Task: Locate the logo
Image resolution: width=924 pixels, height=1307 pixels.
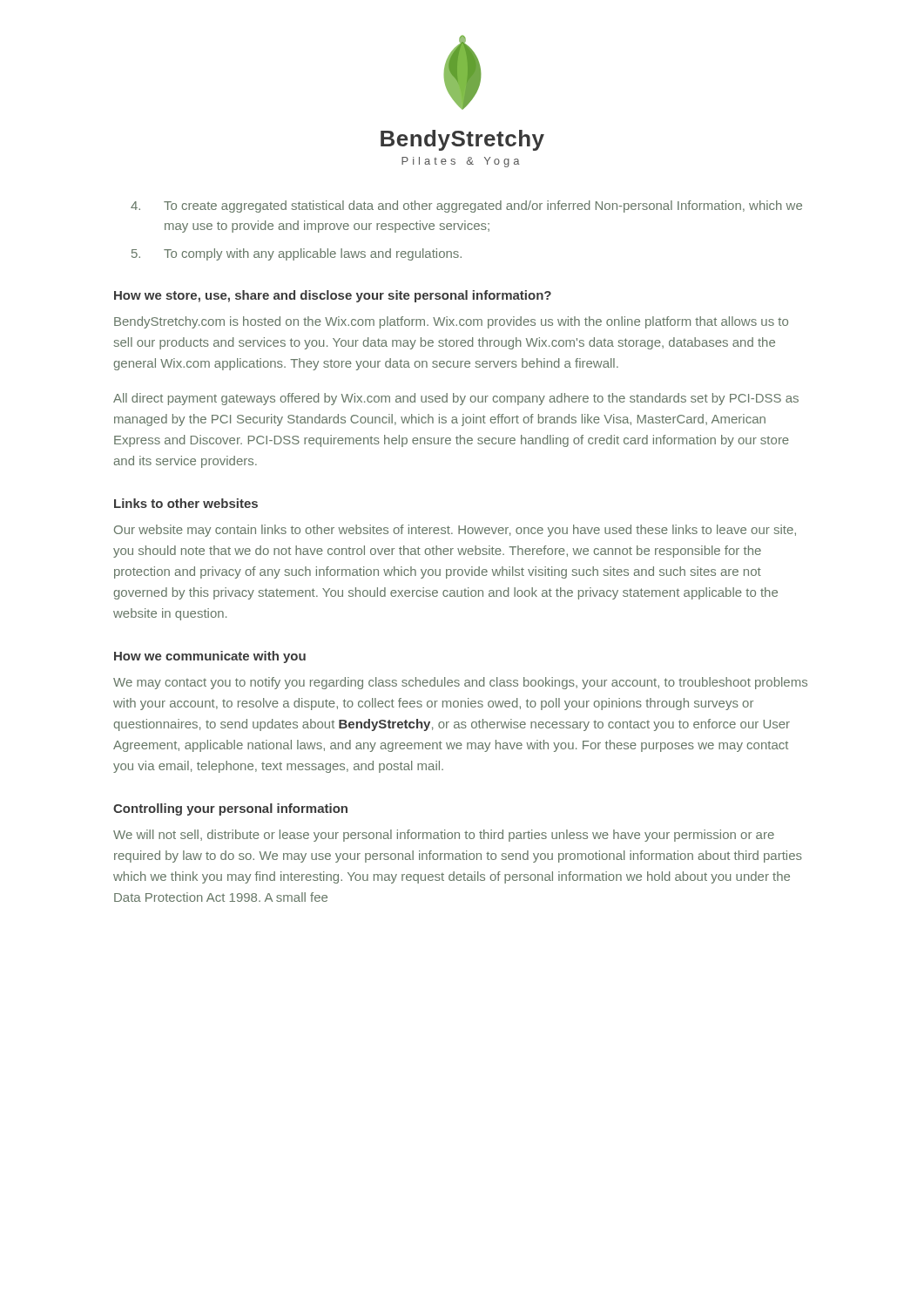Action: click(x=462, y=101)
